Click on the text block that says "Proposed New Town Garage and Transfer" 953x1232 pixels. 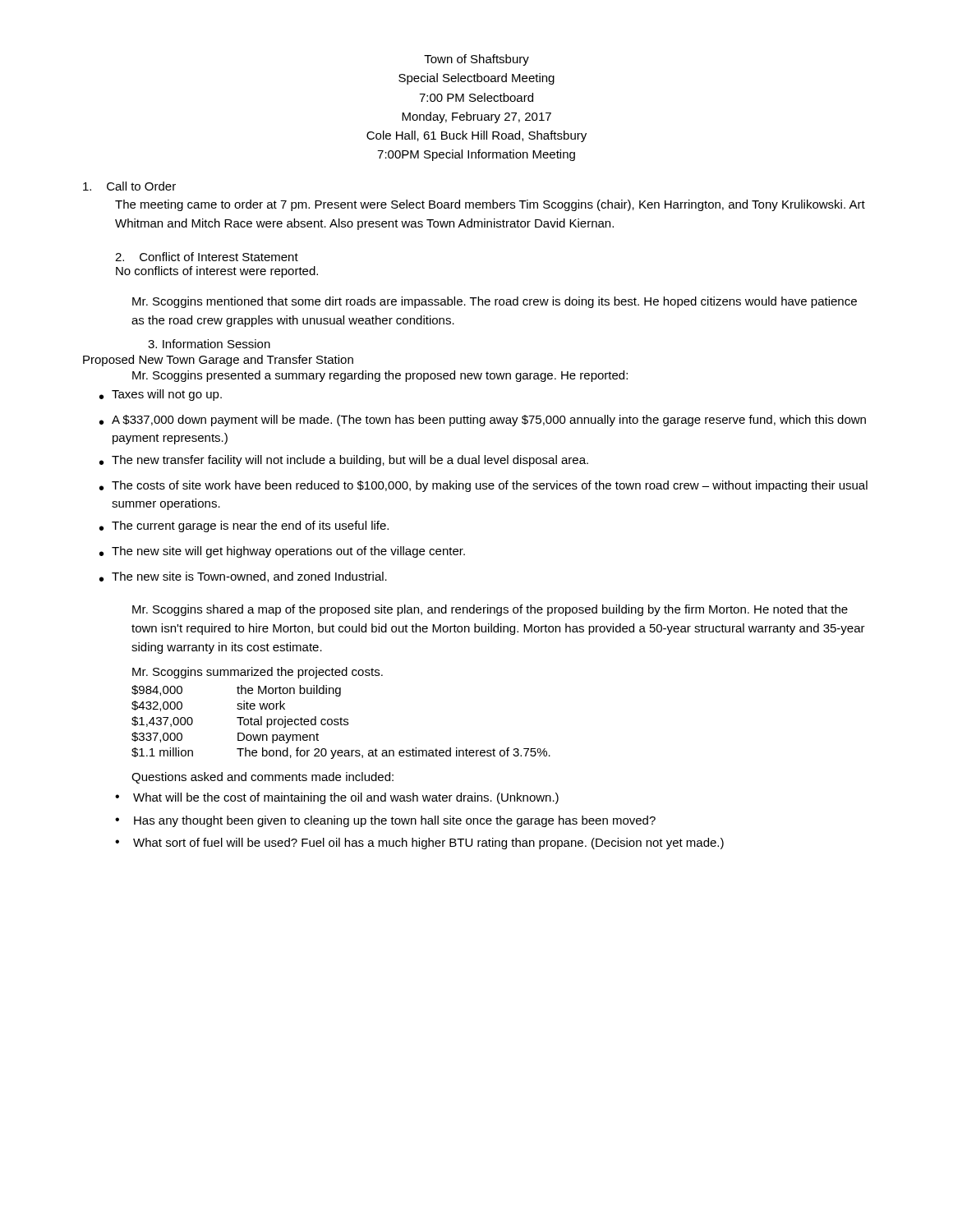pyautogui.click(x=218, y=359)
